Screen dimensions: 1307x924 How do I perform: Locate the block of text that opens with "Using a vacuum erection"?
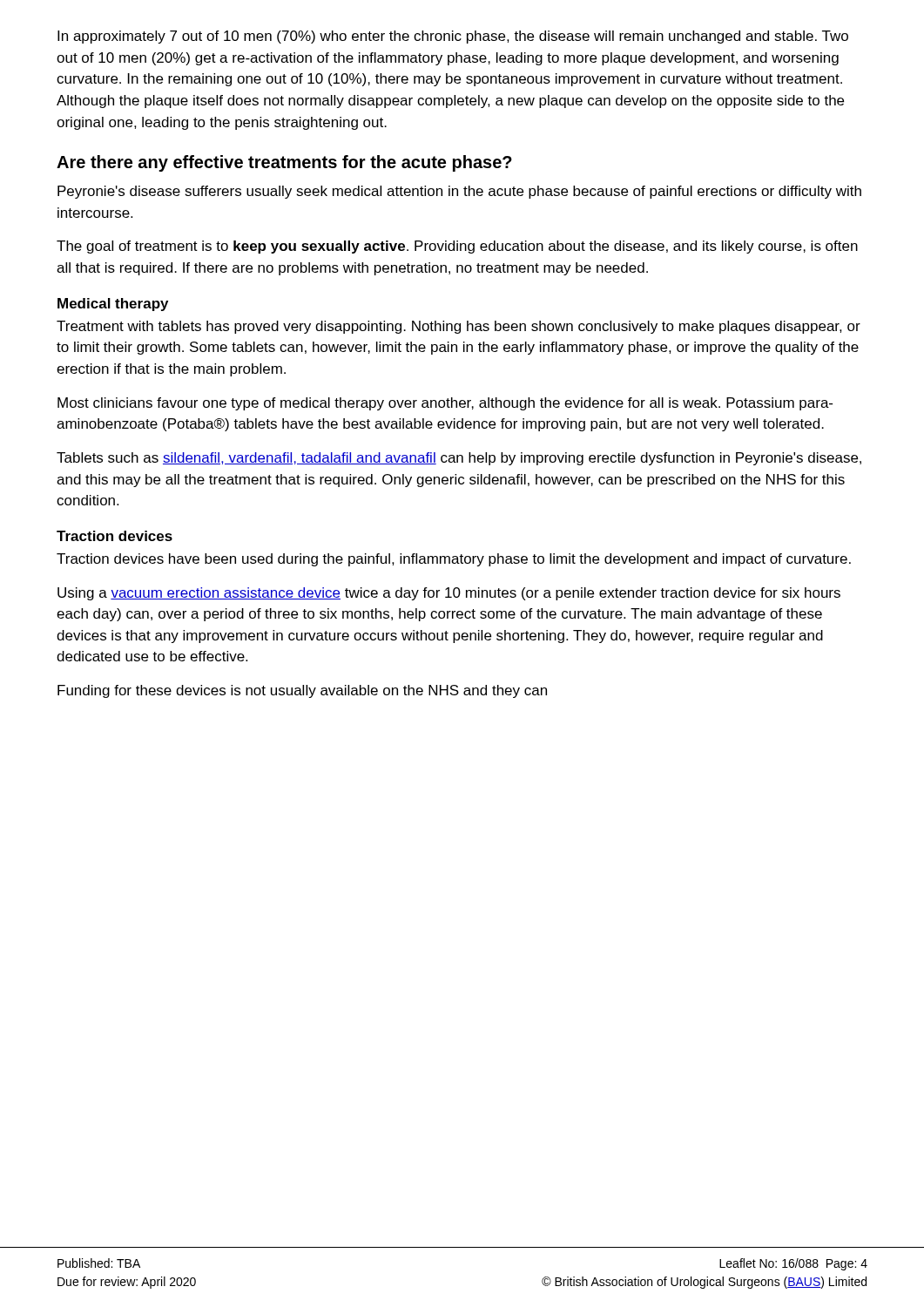462,625
